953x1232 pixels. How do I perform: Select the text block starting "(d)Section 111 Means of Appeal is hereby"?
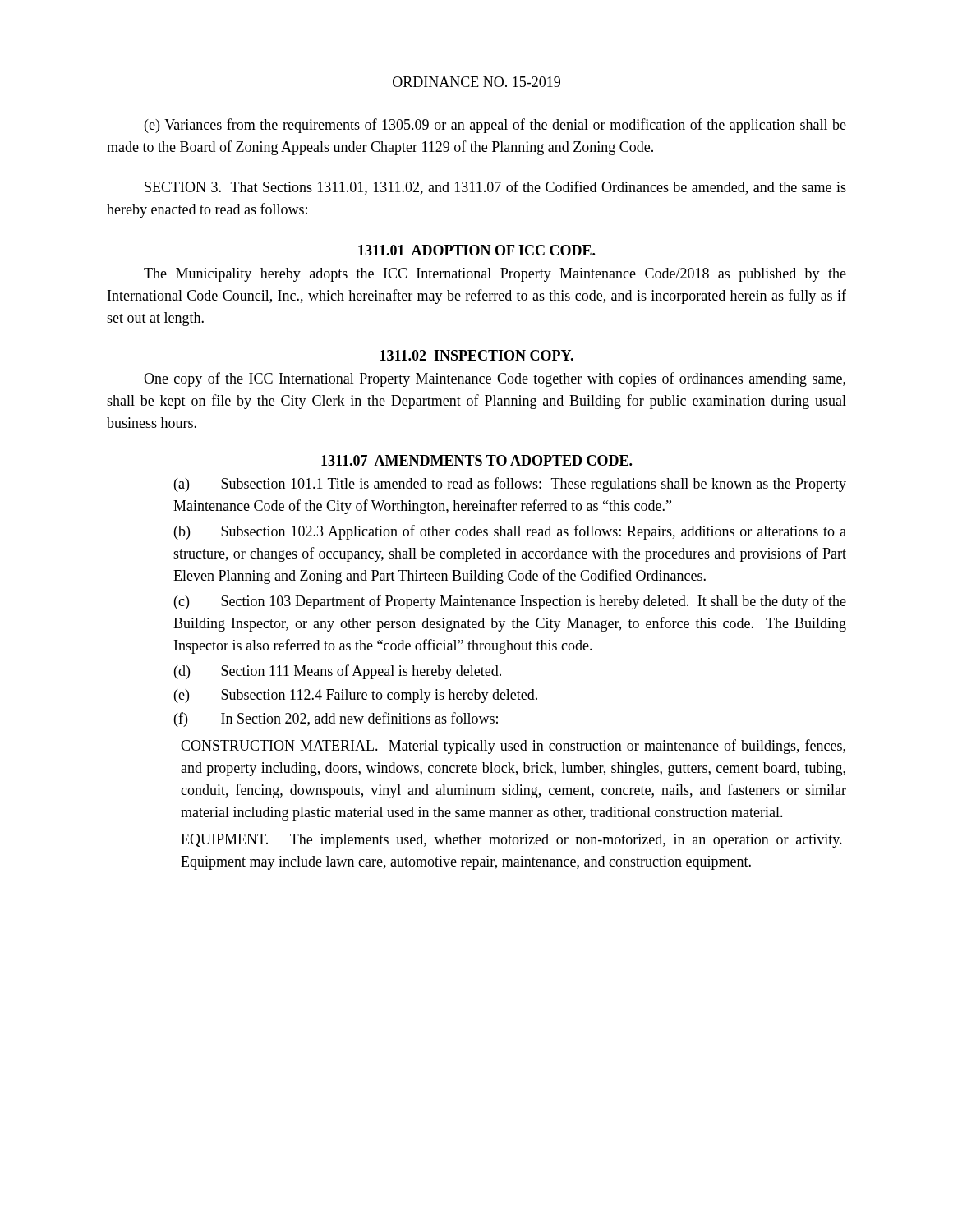[476, 671]
